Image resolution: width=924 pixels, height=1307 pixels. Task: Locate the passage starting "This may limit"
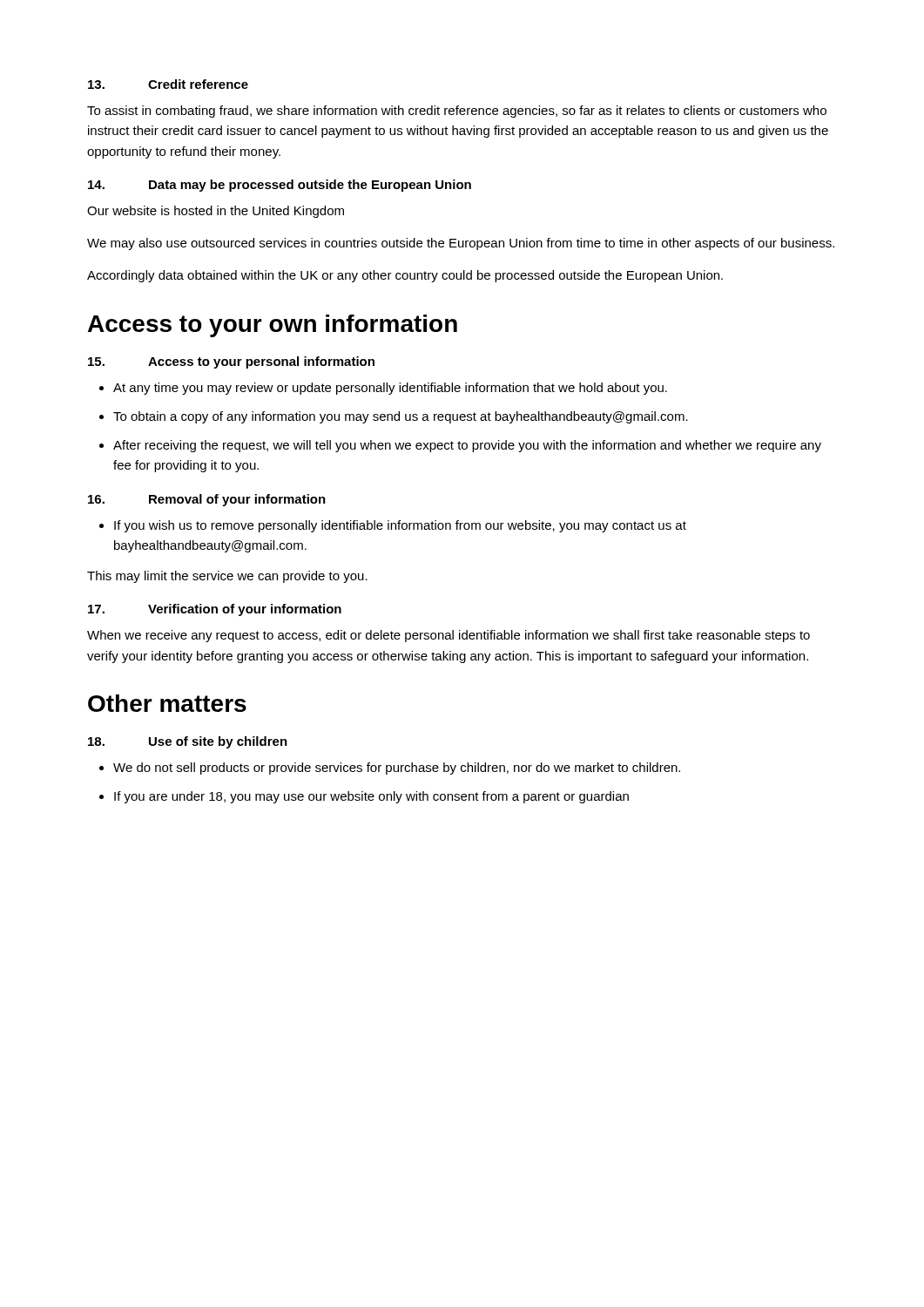pyautogui.click(x=228, y=576)
